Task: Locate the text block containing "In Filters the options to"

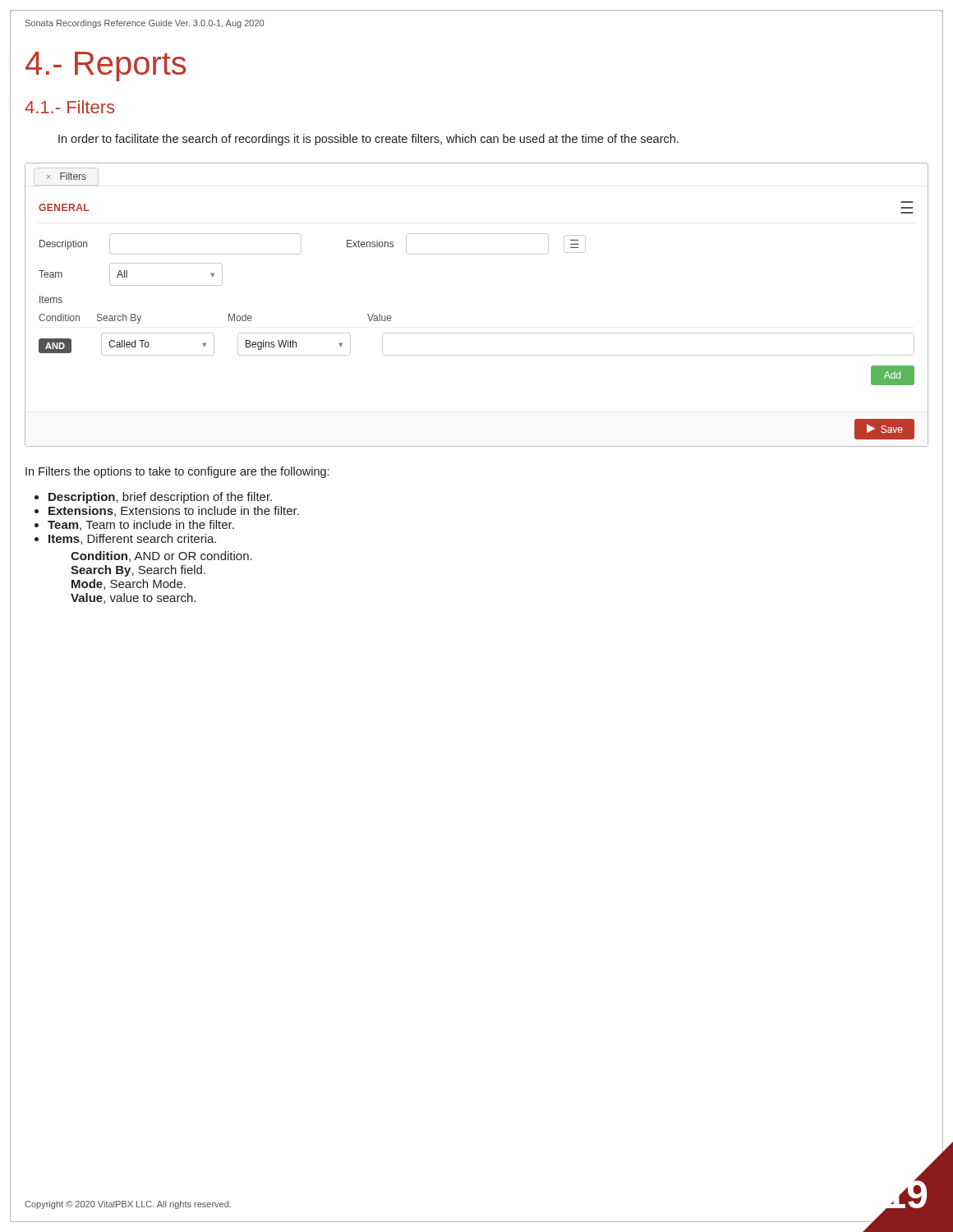Action: (x=177, y=472)
